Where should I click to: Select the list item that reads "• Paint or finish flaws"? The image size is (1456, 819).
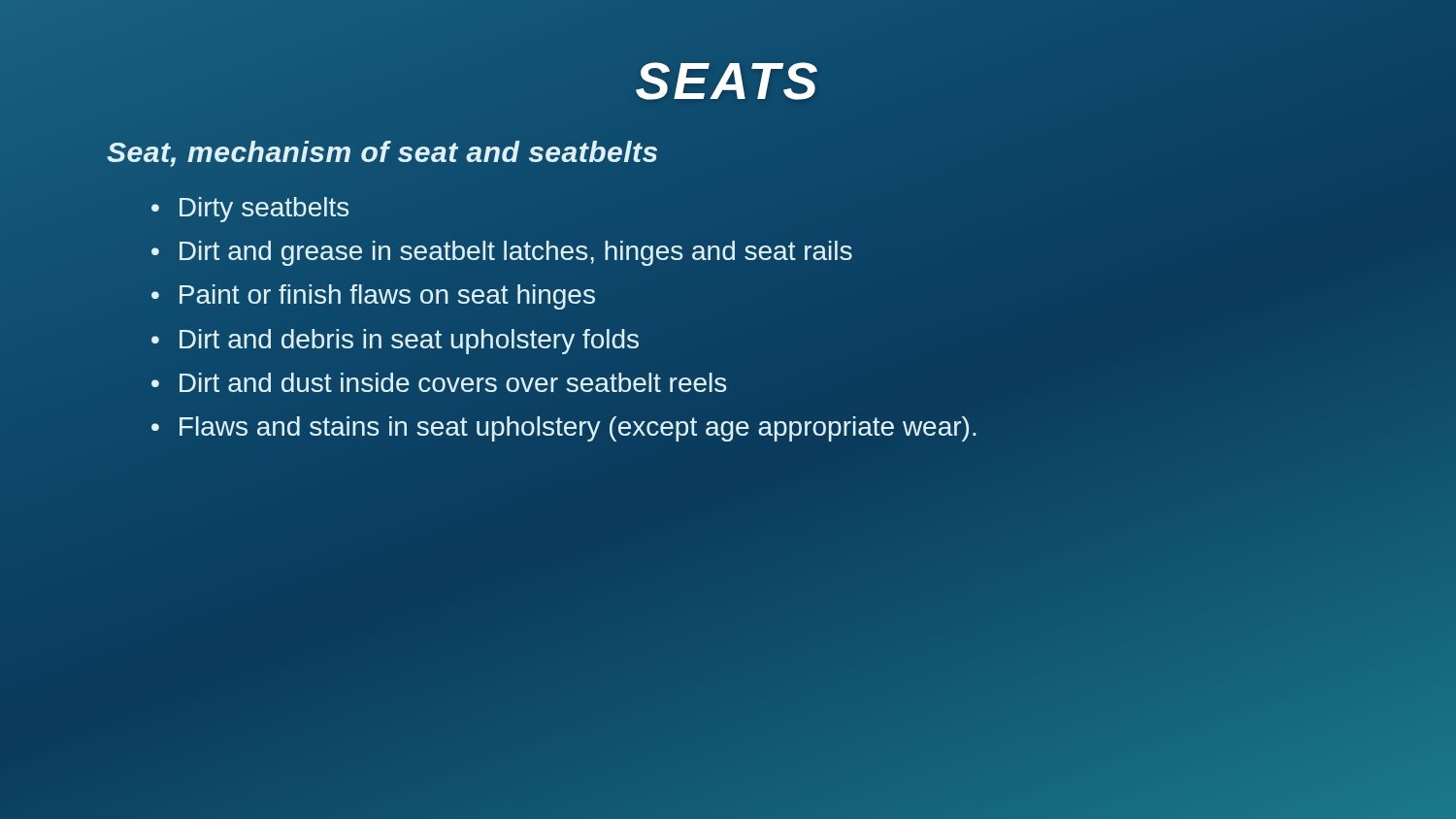coord(373,295)
